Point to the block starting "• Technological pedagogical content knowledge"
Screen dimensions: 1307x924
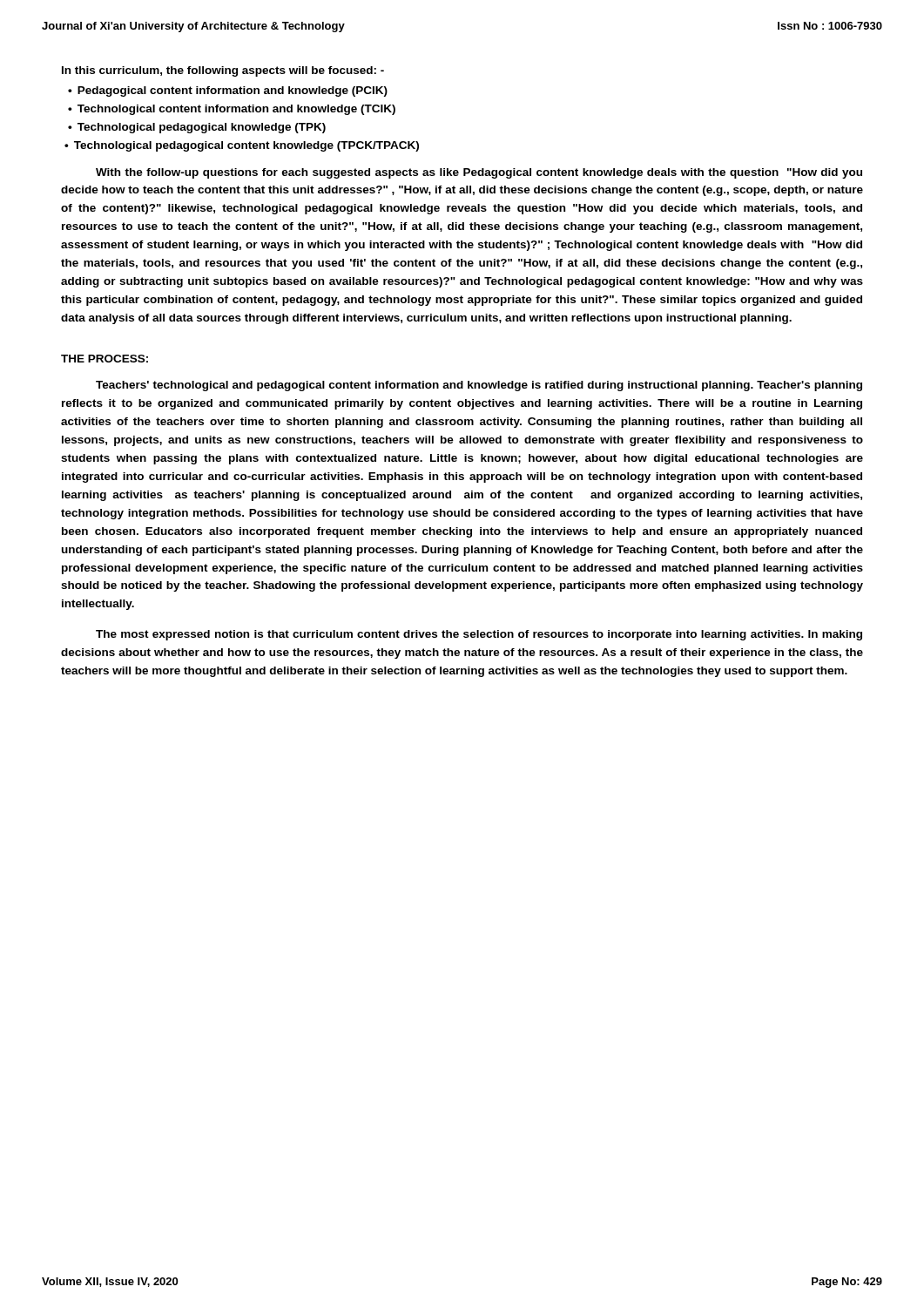point(242,145)
